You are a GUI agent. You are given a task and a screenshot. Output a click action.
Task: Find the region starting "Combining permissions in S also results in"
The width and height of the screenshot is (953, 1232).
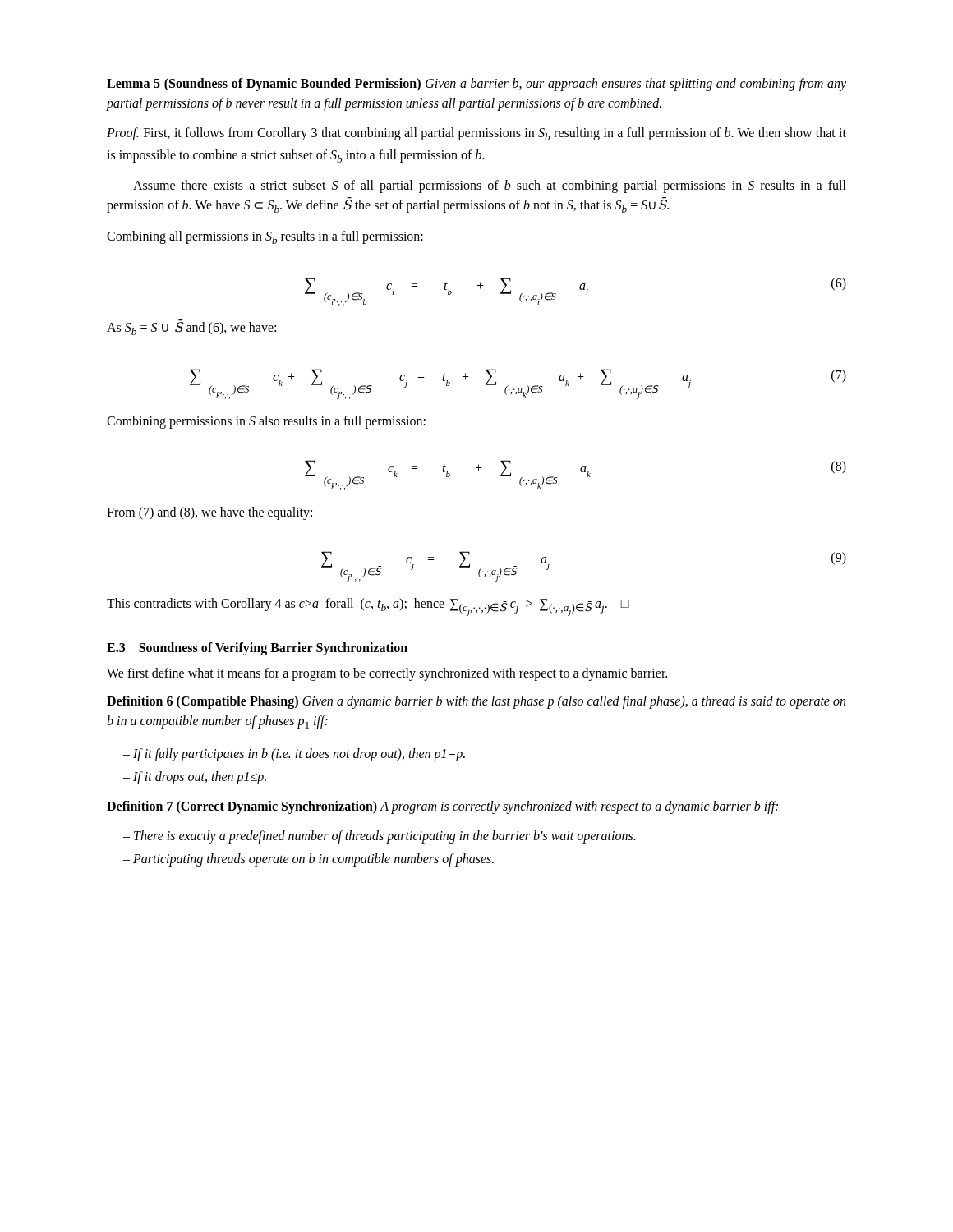click(x=267, y=421)
